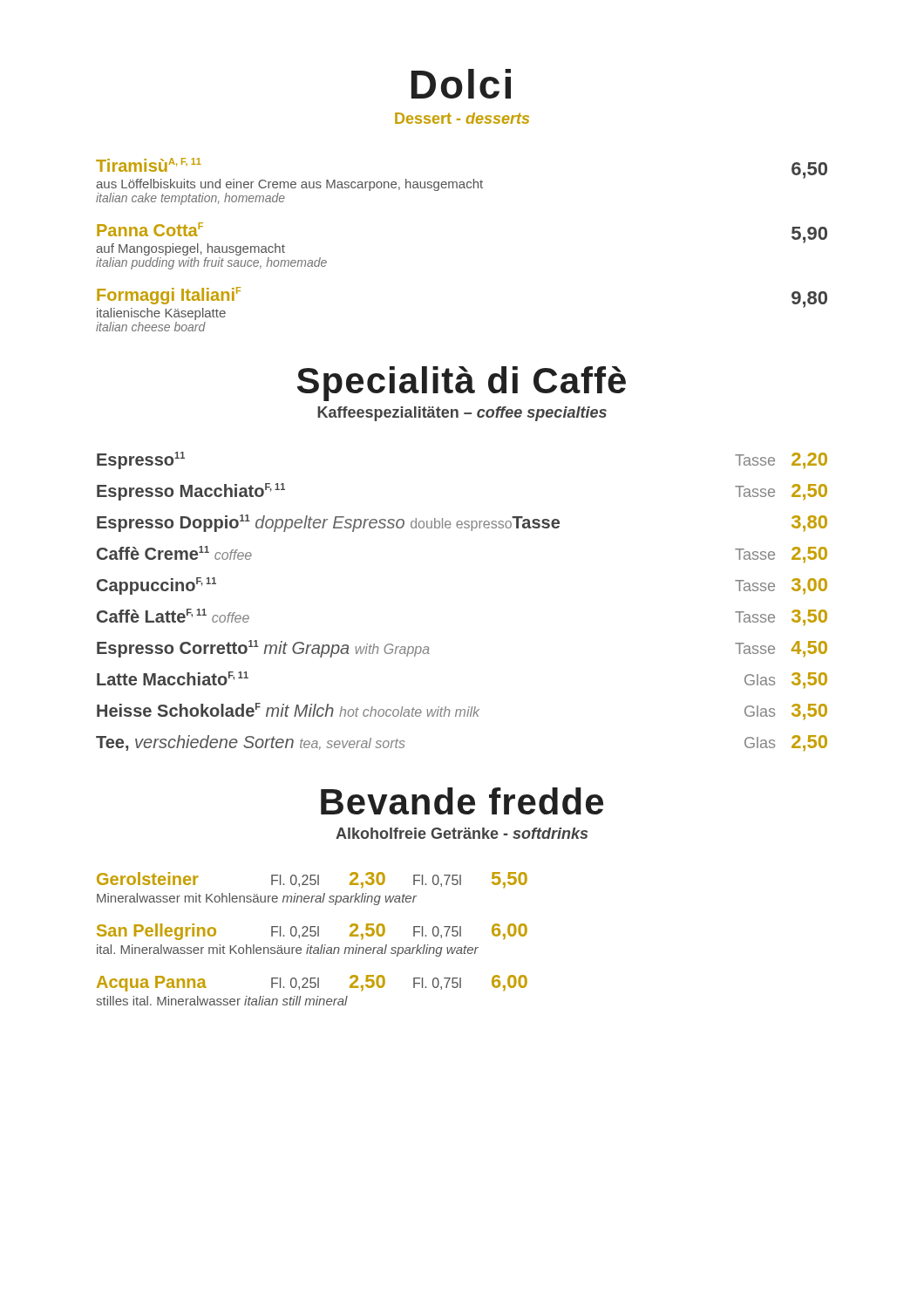Click the passage that begins "Heisse SchokoladeF mit Milch hot chocolate with"
Image resolution: width=924 pixels, height=1308 pixels.
point(462,711)
